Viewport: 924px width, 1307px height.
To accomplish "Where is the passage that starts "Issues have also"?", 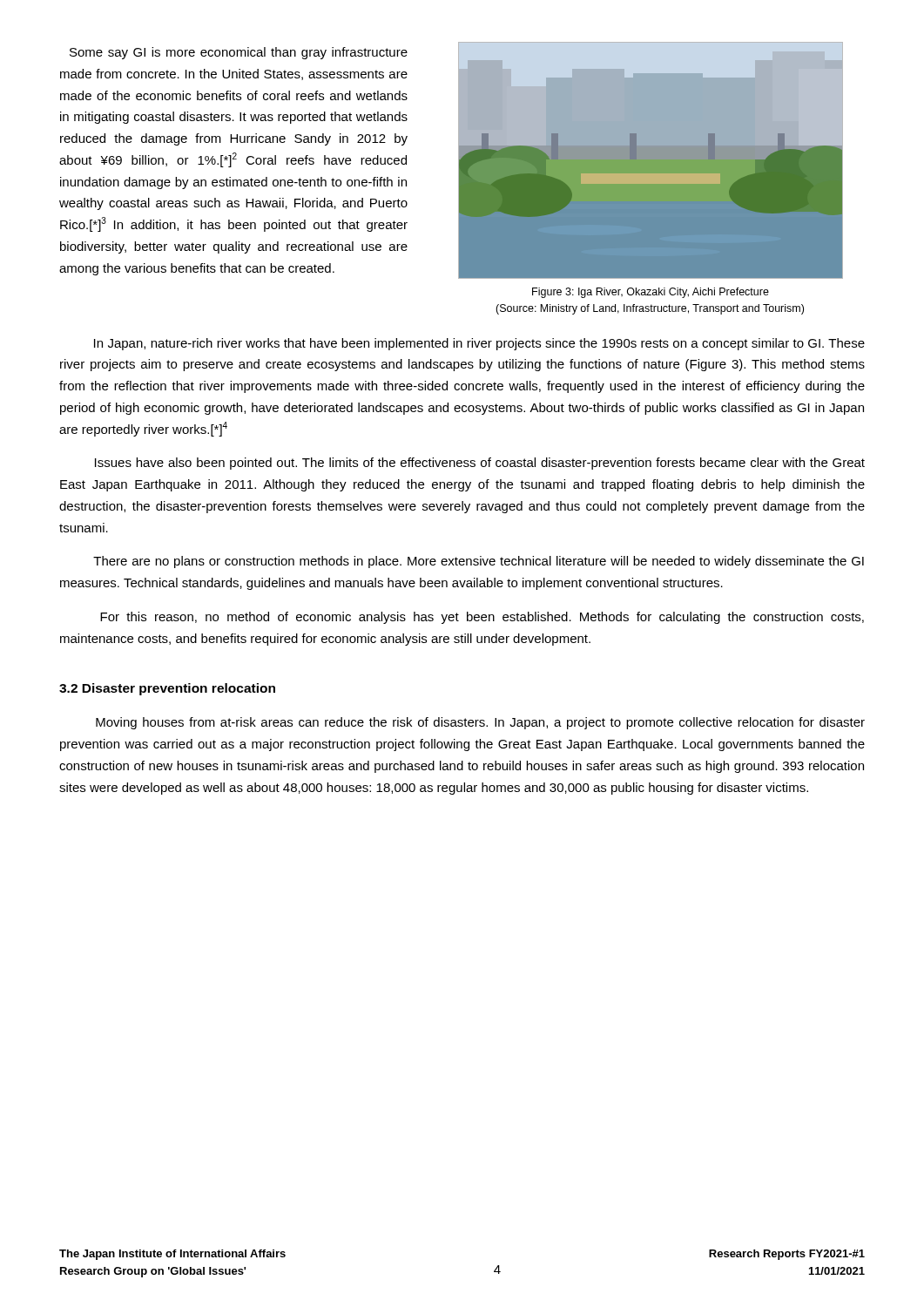I will pos(462,495).
